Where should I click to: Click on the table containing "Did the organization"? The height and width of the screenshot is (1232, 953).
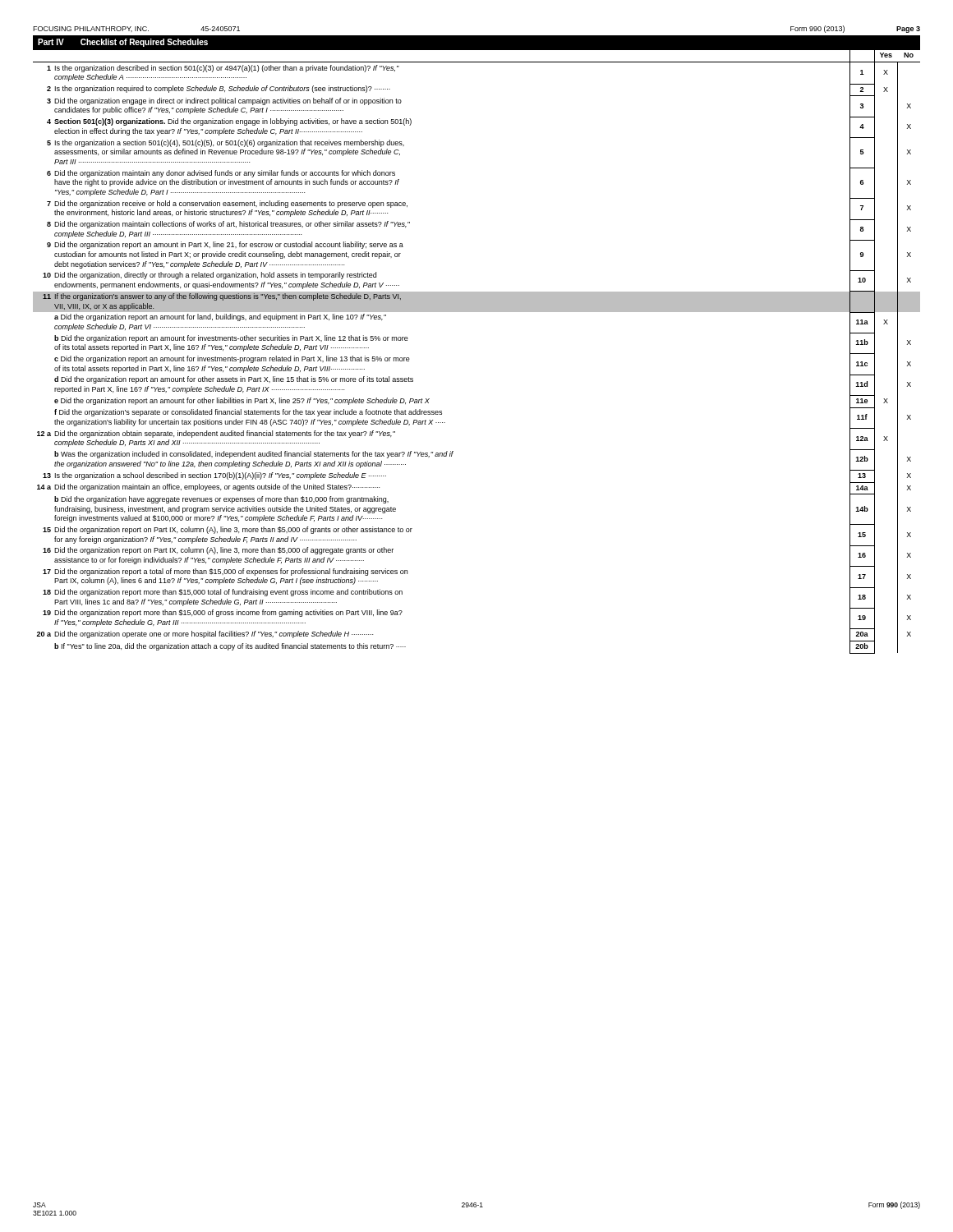tap(476, 351)
